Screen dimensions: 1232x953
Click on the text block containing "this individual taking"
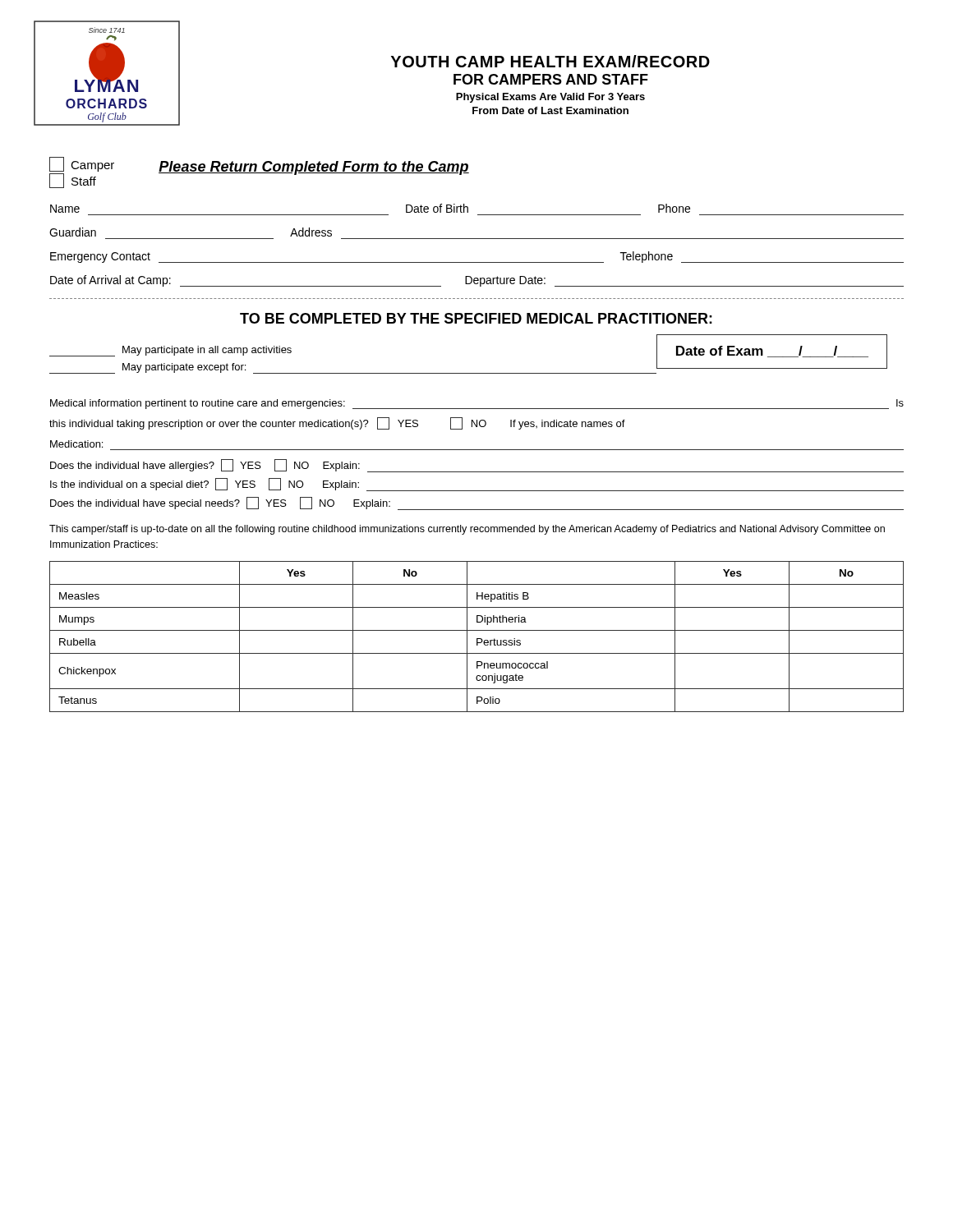(x=337, y=423)
